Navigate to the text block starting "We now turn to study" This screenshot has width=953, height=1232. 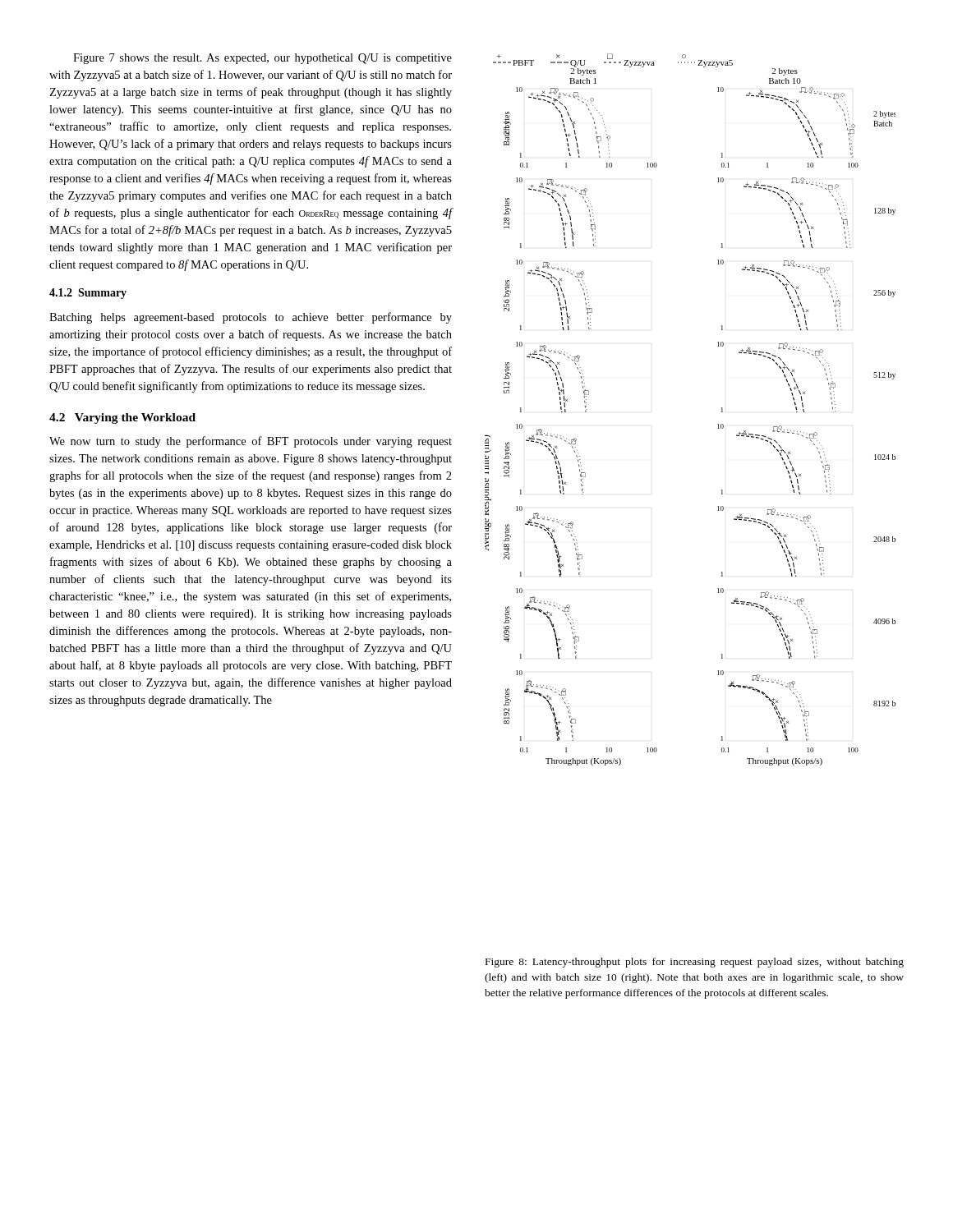(251, 571)
